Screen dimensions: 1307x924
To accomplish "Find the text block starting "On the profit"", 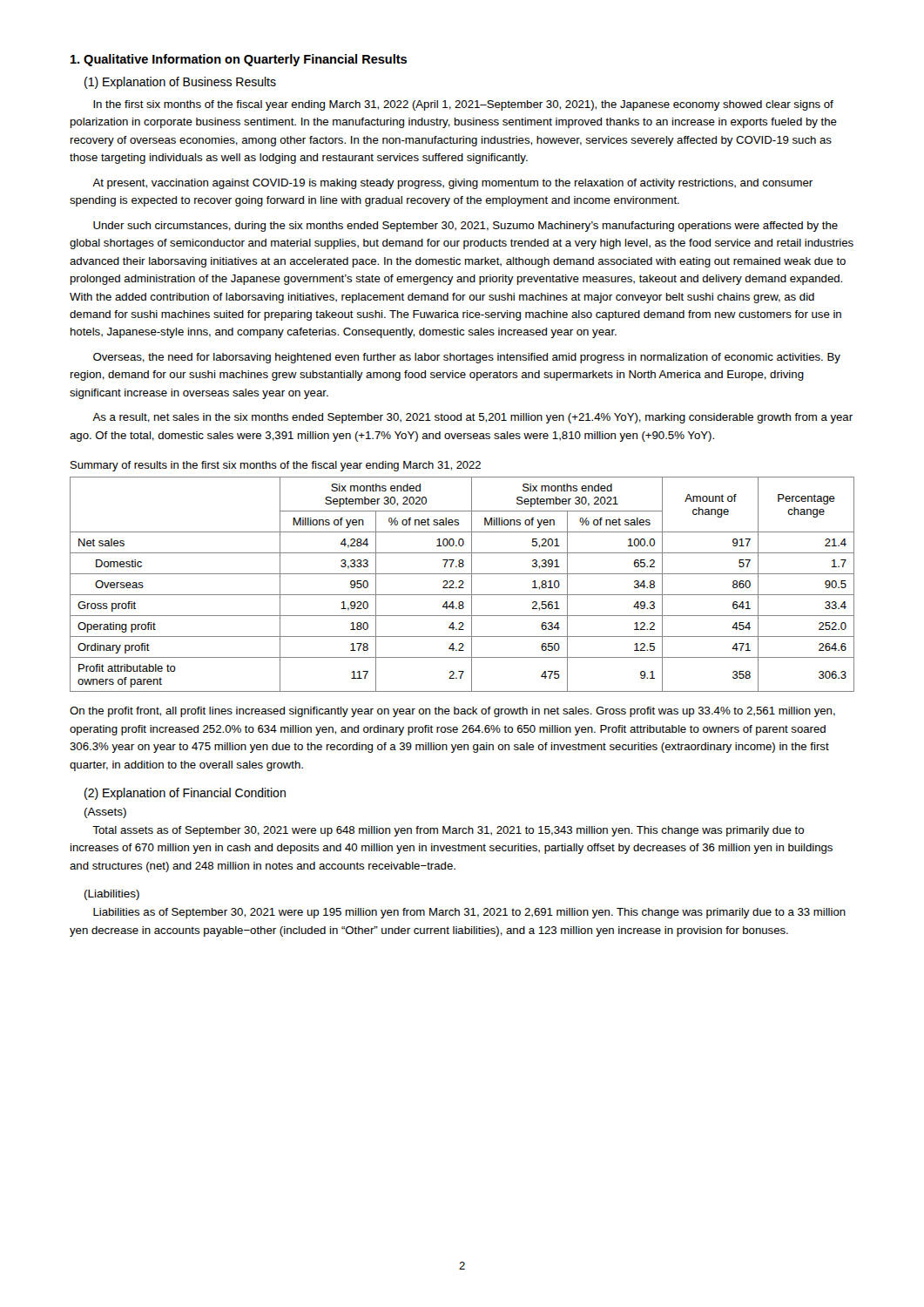I will pos(453,737).
